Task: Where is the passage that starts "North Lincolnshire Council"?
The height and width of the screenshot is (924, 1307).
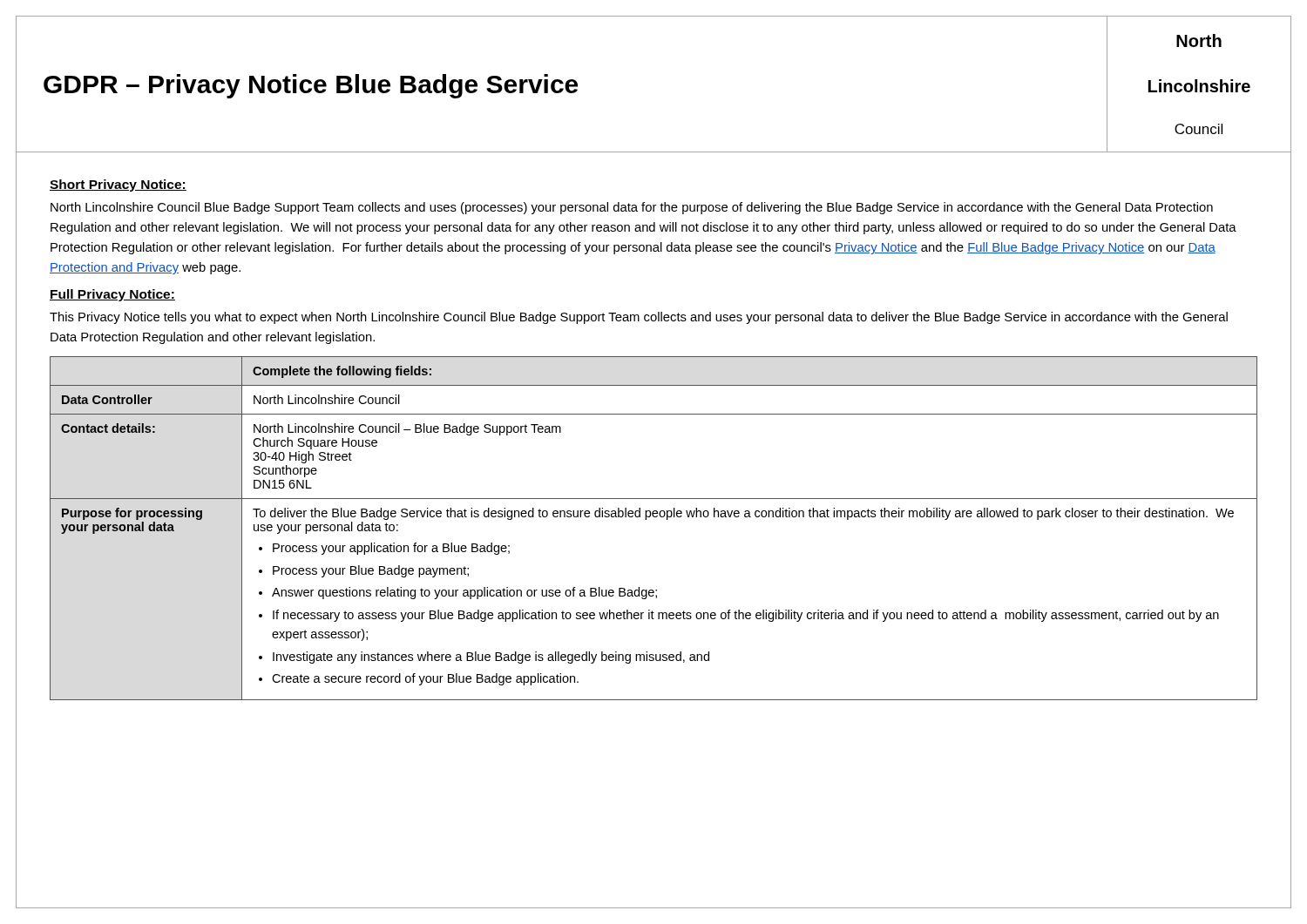Action: (x=643, y=238)
